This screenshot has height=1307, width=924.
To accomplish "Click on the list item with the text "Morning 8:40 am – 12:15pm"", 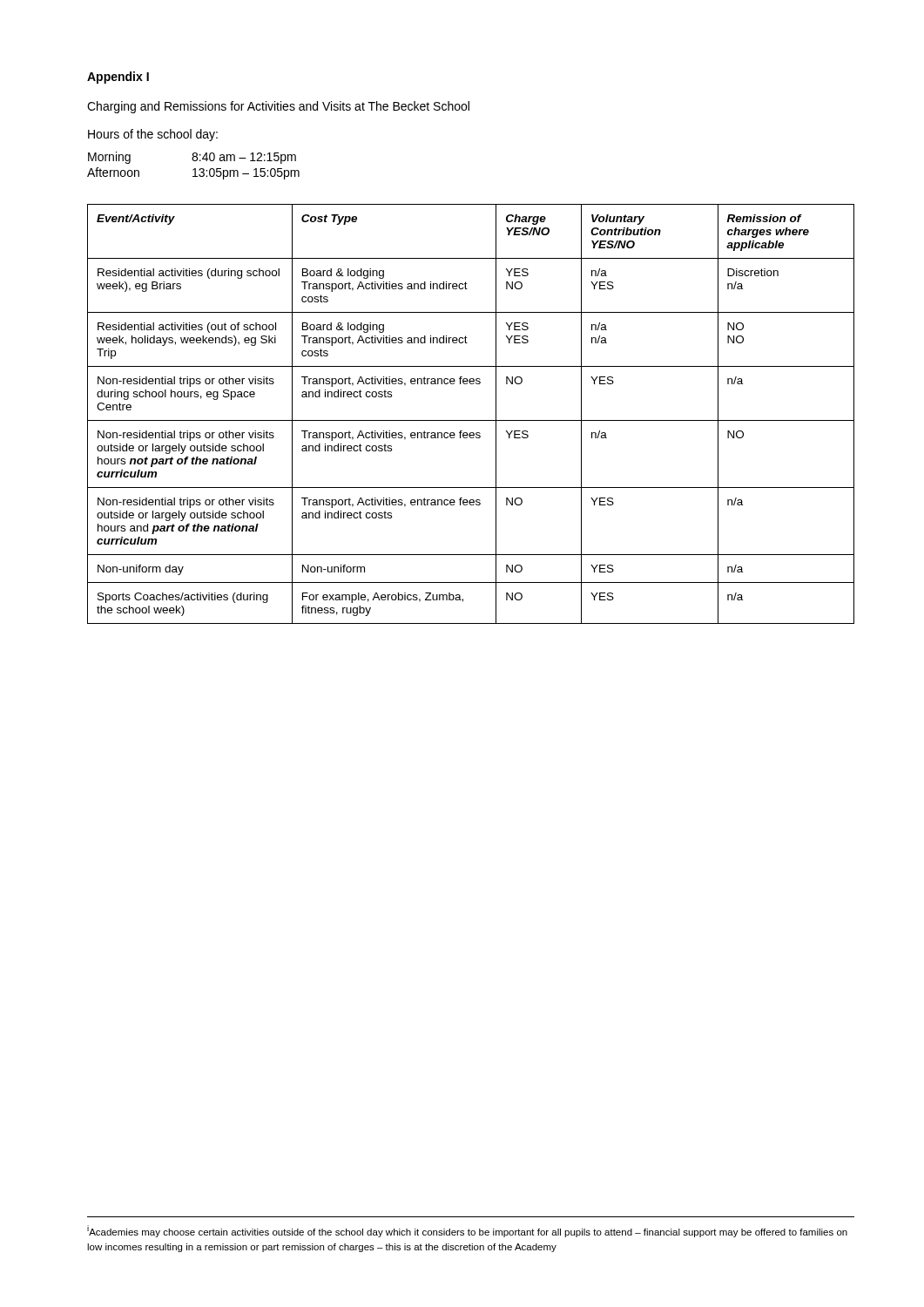I will point(192,157).
